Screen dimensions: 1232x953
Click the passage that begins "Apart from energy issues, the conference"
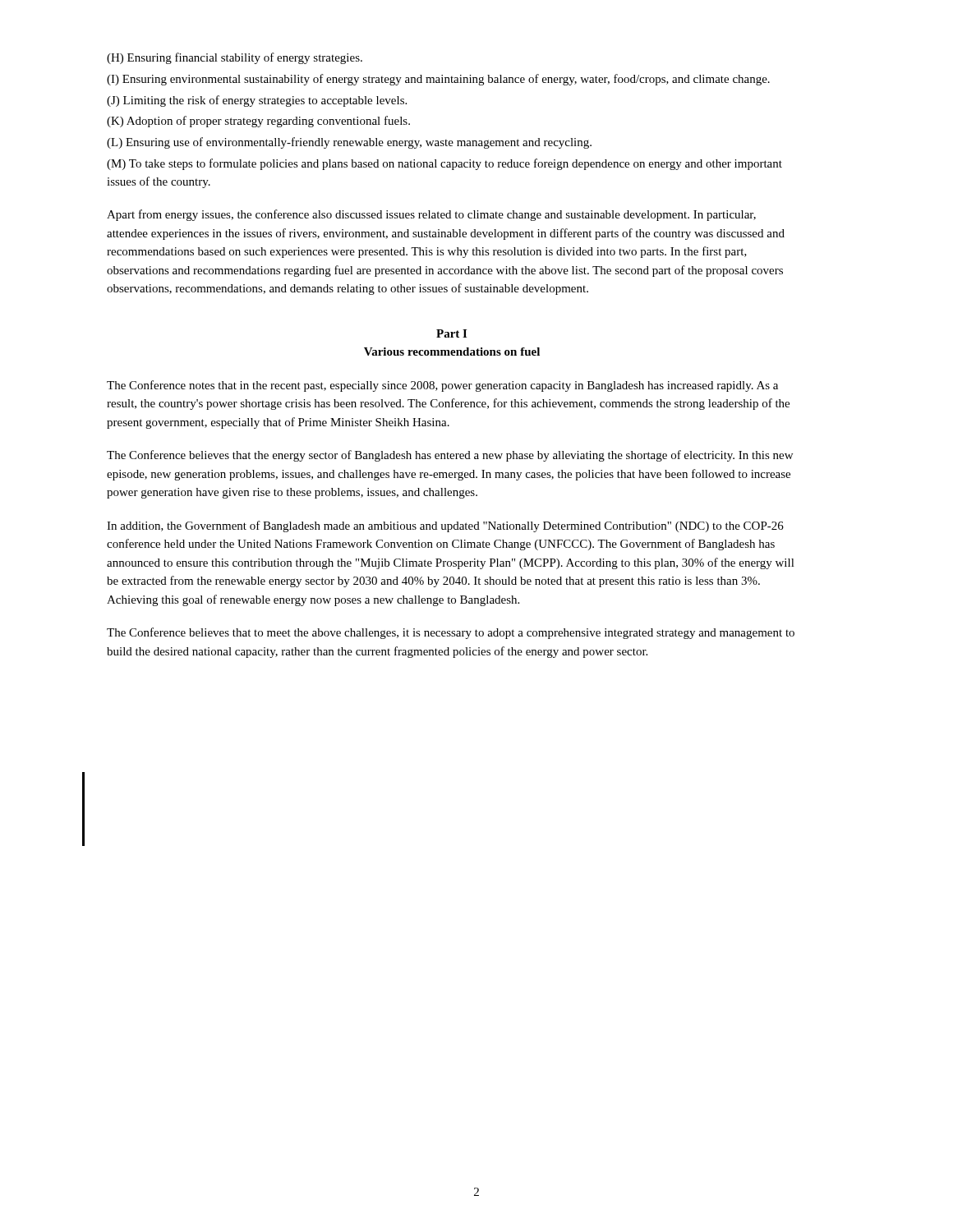coord(446,252)
